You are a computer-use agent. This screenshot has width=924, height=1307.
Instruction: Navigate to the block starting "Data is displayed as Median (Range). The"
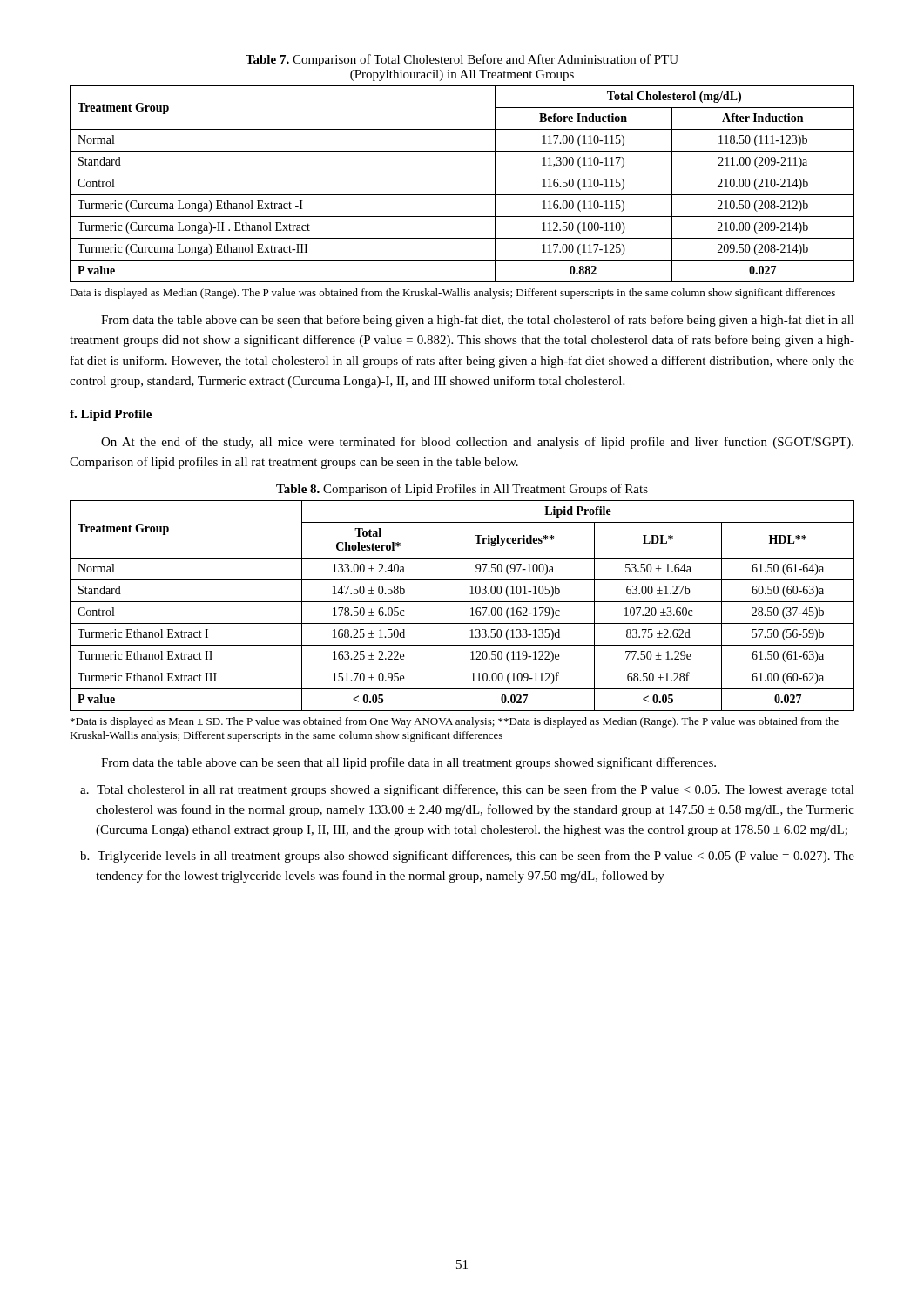(453, 292)
